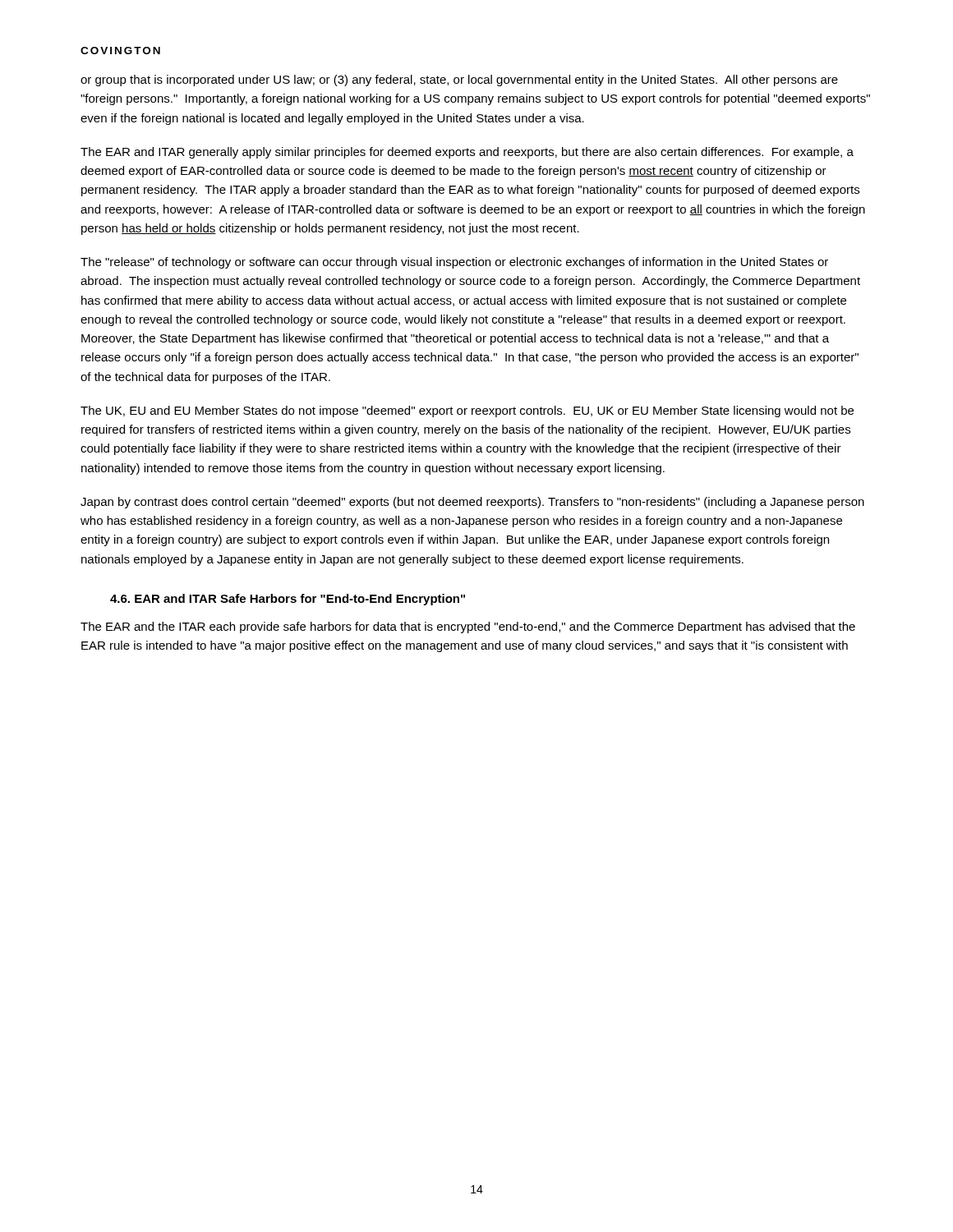Click the passage that begins "or group that"
Viewport: 953px width, 1232px height.
click(x=475, y=98)
